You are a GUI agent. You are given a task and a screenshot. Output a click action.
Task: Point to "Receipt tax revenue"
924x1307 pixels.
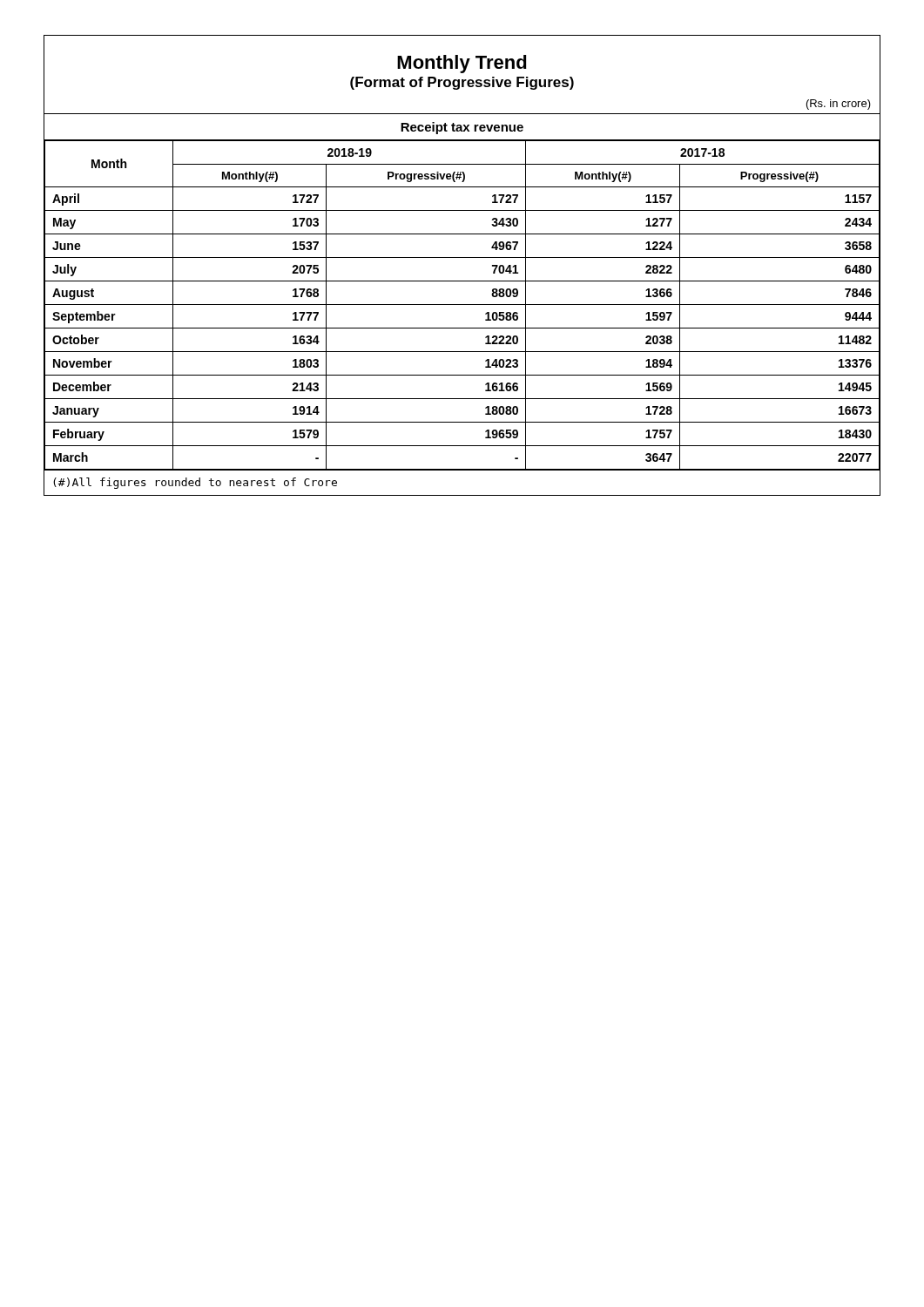462,127
